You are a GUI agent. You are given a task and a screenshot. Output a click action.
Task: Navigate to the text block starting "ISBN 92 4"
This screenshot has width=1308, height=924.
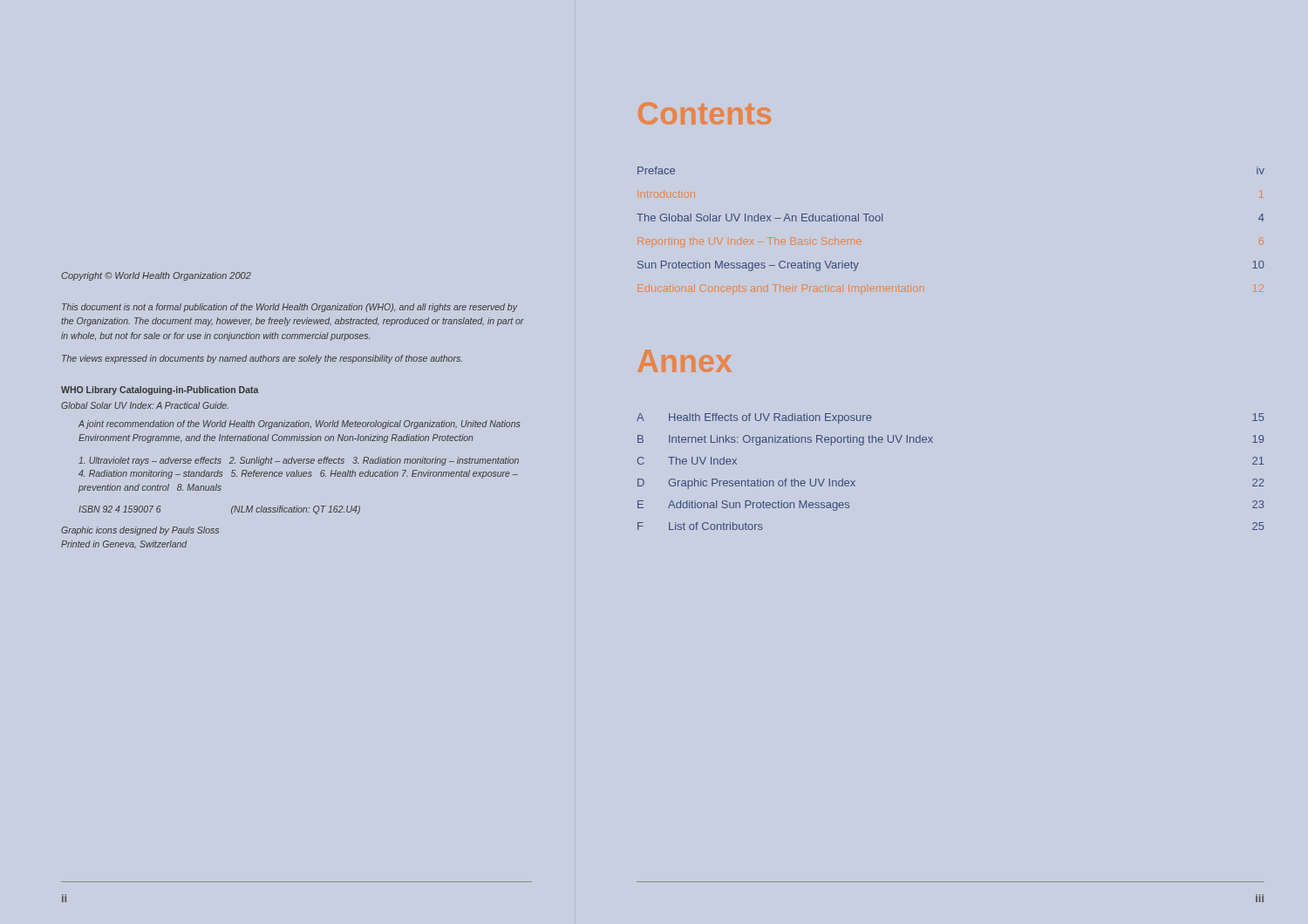coord(118,510)
